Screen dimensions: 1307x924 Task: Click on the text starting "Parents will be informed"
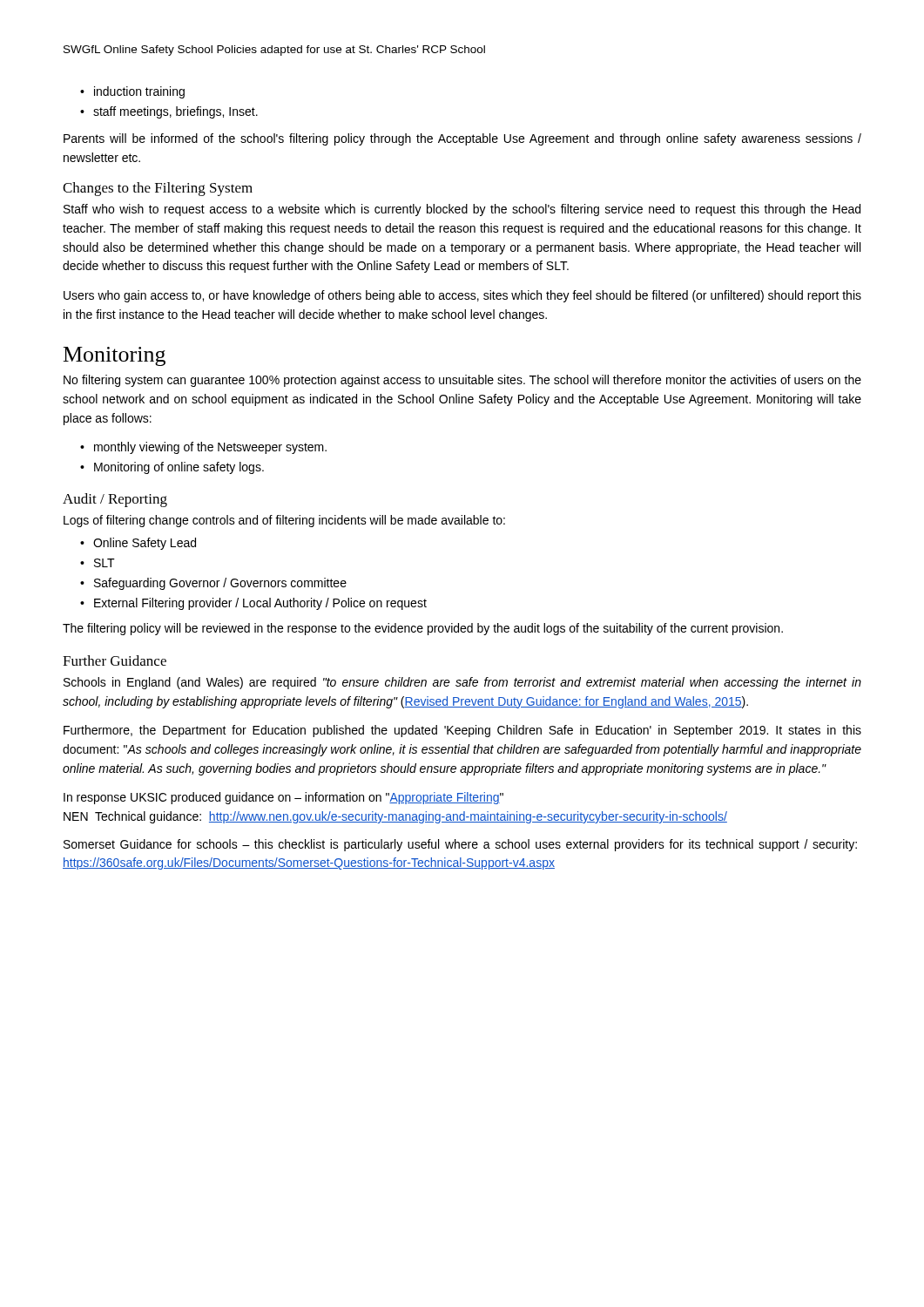point(462,148)
